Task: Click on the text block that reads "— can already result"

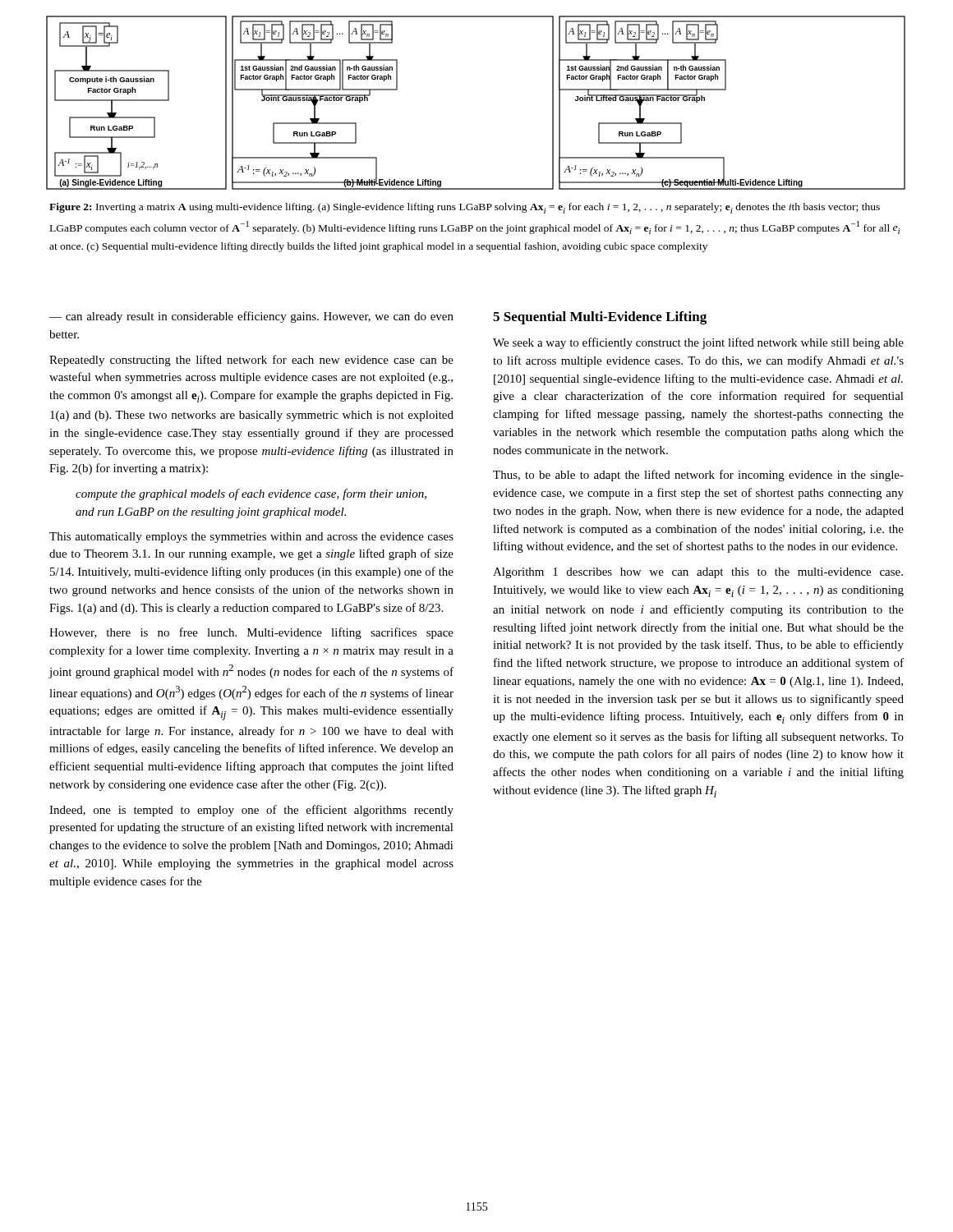Action: pos(251,325)
